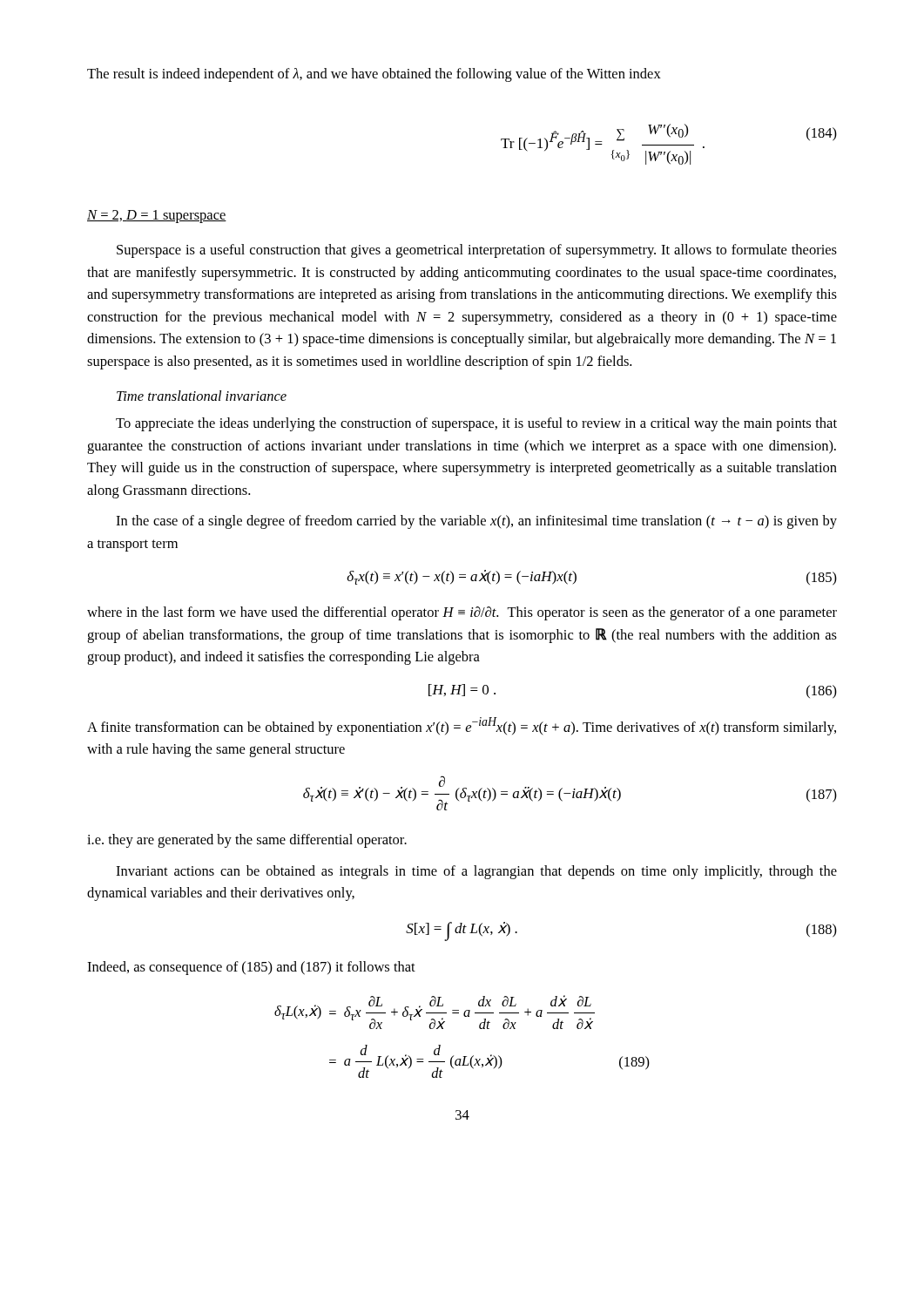924x1307 pixels.
Task: Select the formula that reads "Tr [(−1)F̂e−βĤ] = ∑{x0} W′′(x0) |W′′(x0)|"
Action: point(528,133)
